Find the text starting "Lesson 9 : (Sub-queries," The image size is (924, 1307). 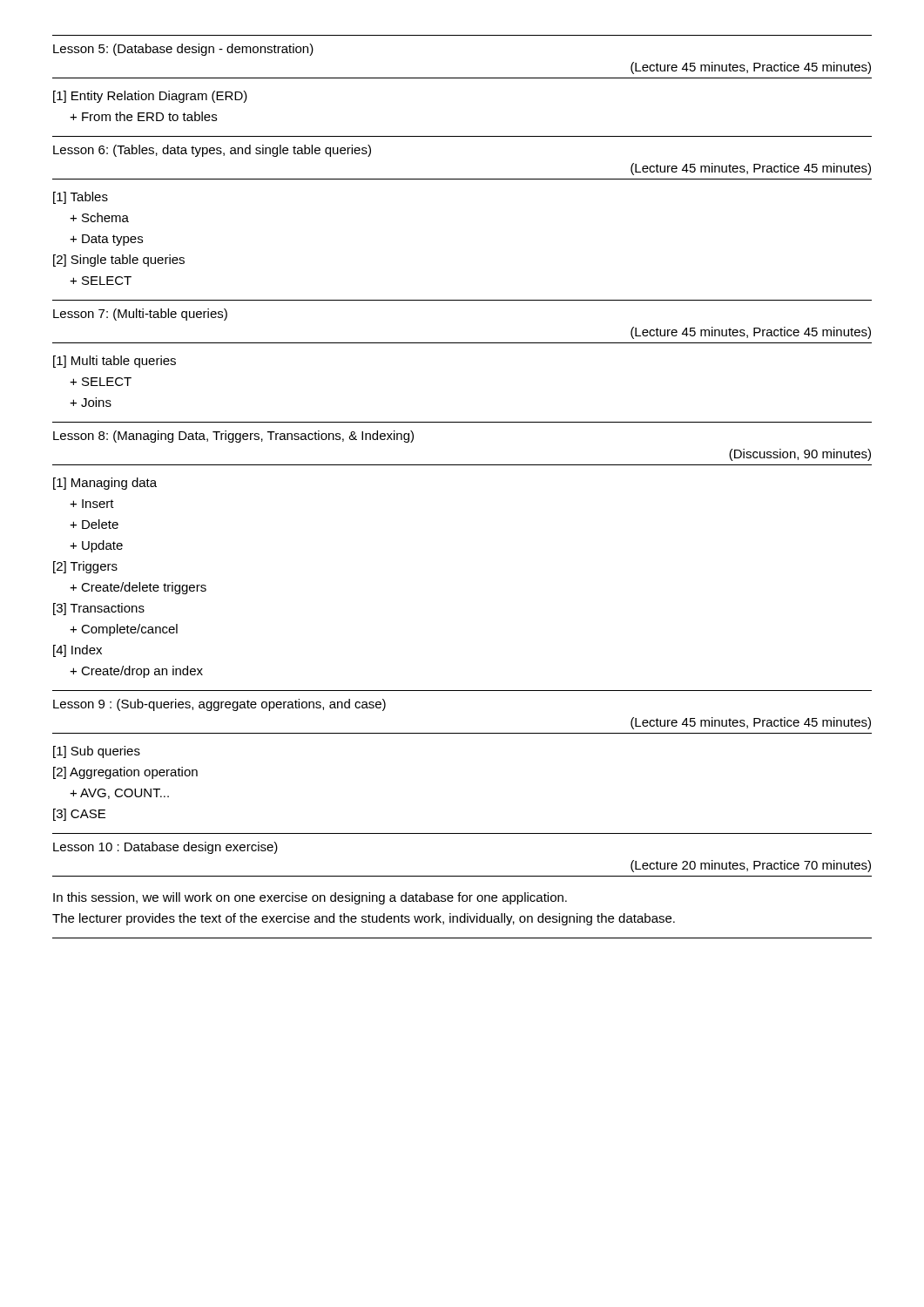219,704
